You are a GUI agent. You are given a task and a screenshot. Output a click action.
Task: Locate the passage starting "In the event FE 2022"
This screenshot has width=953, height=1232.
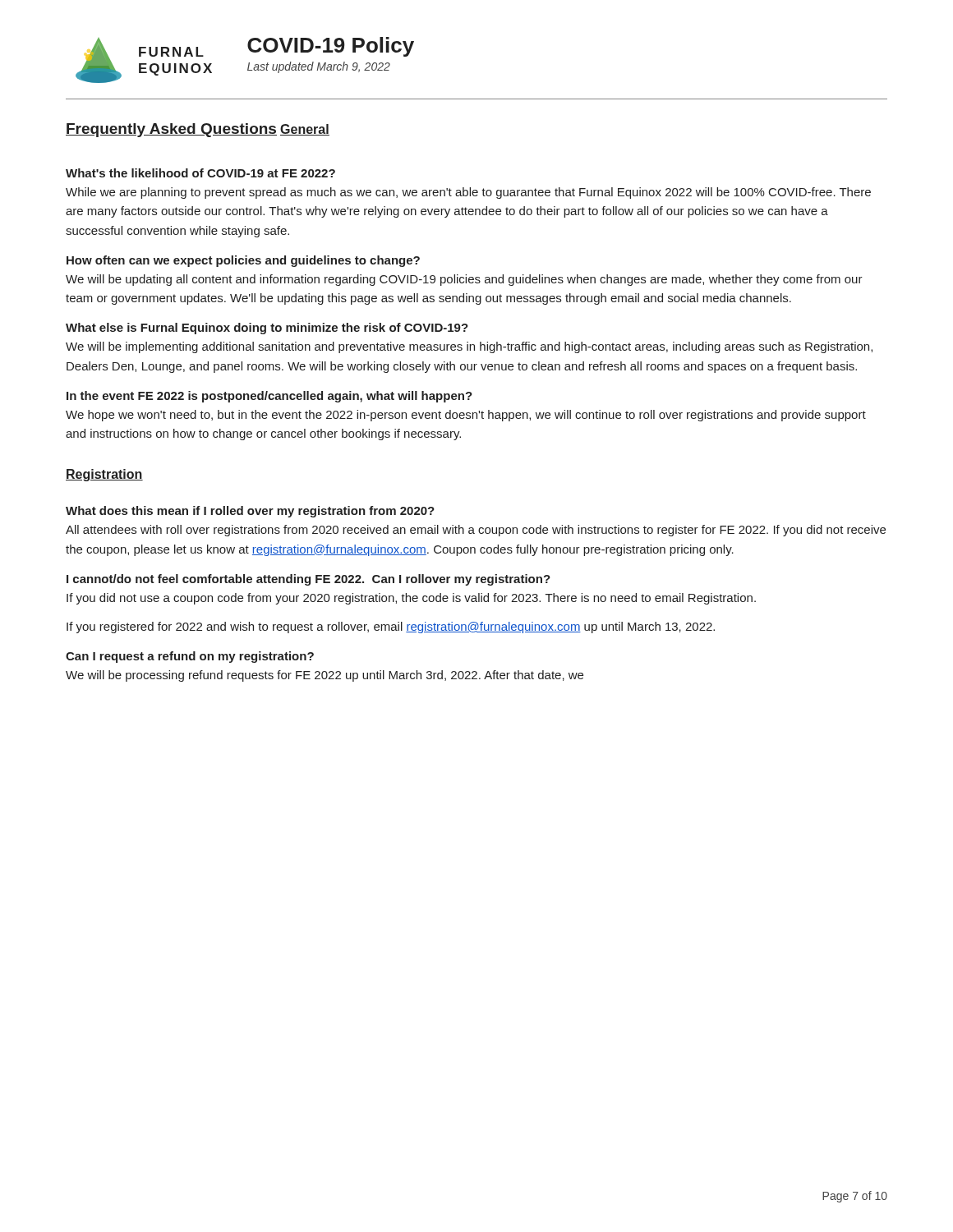476,416
